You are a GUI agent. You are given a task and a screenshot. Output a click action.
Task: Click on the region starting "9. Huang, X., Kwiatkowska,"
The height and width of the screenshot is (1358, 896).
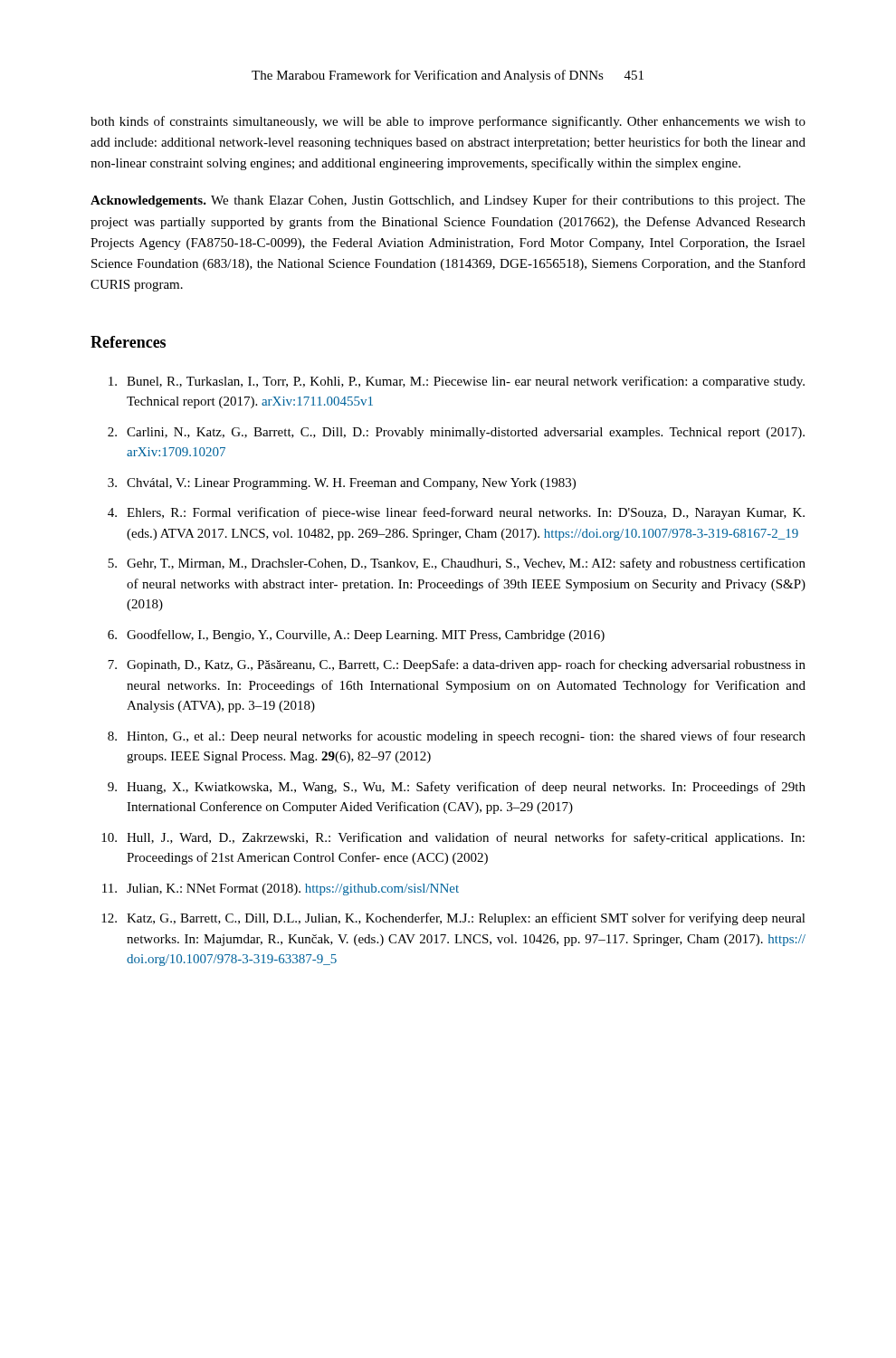(x=448, y=797)
